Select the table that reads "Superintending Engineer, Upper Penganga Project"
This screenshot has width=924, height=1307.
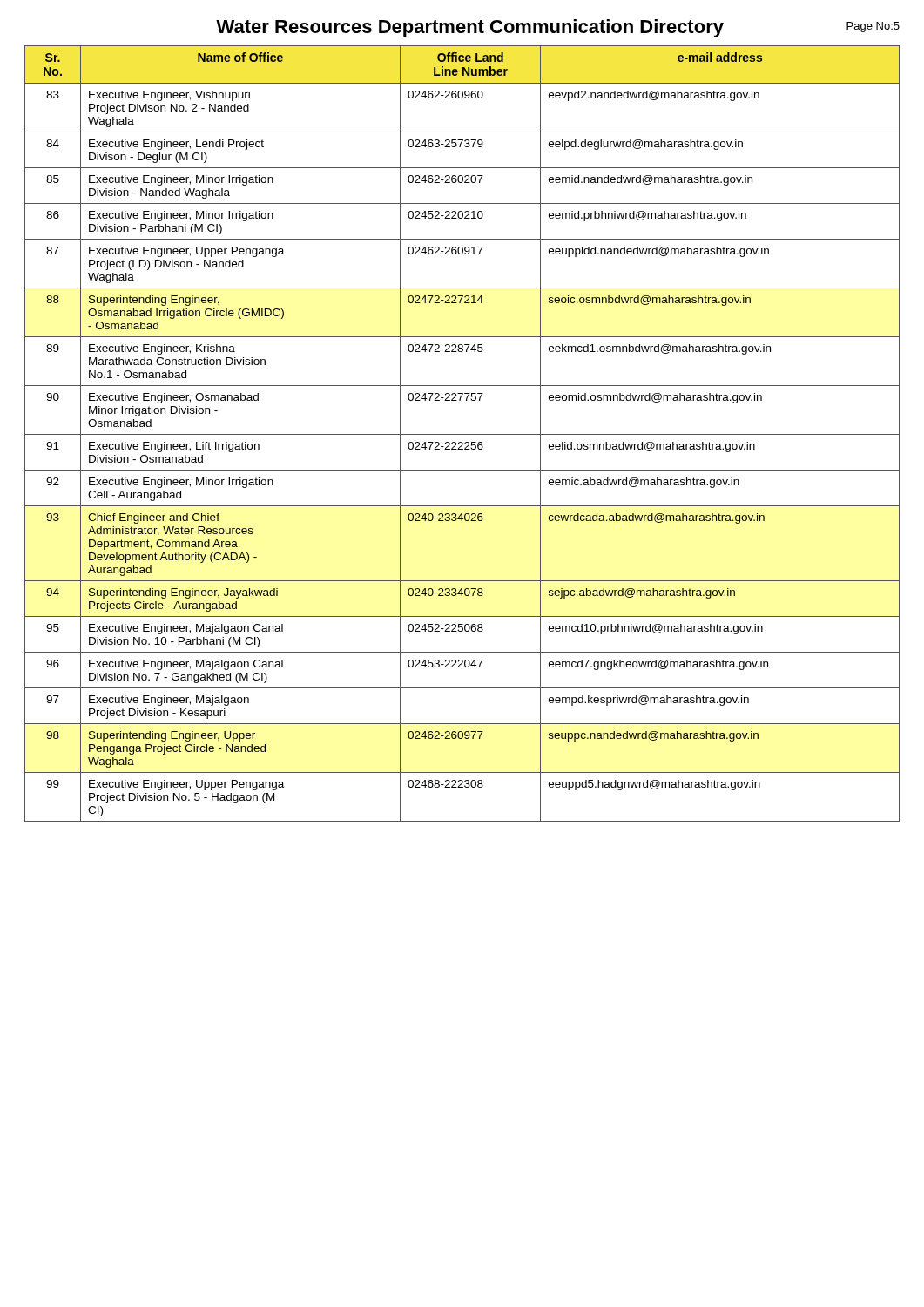tap(462, 434)
